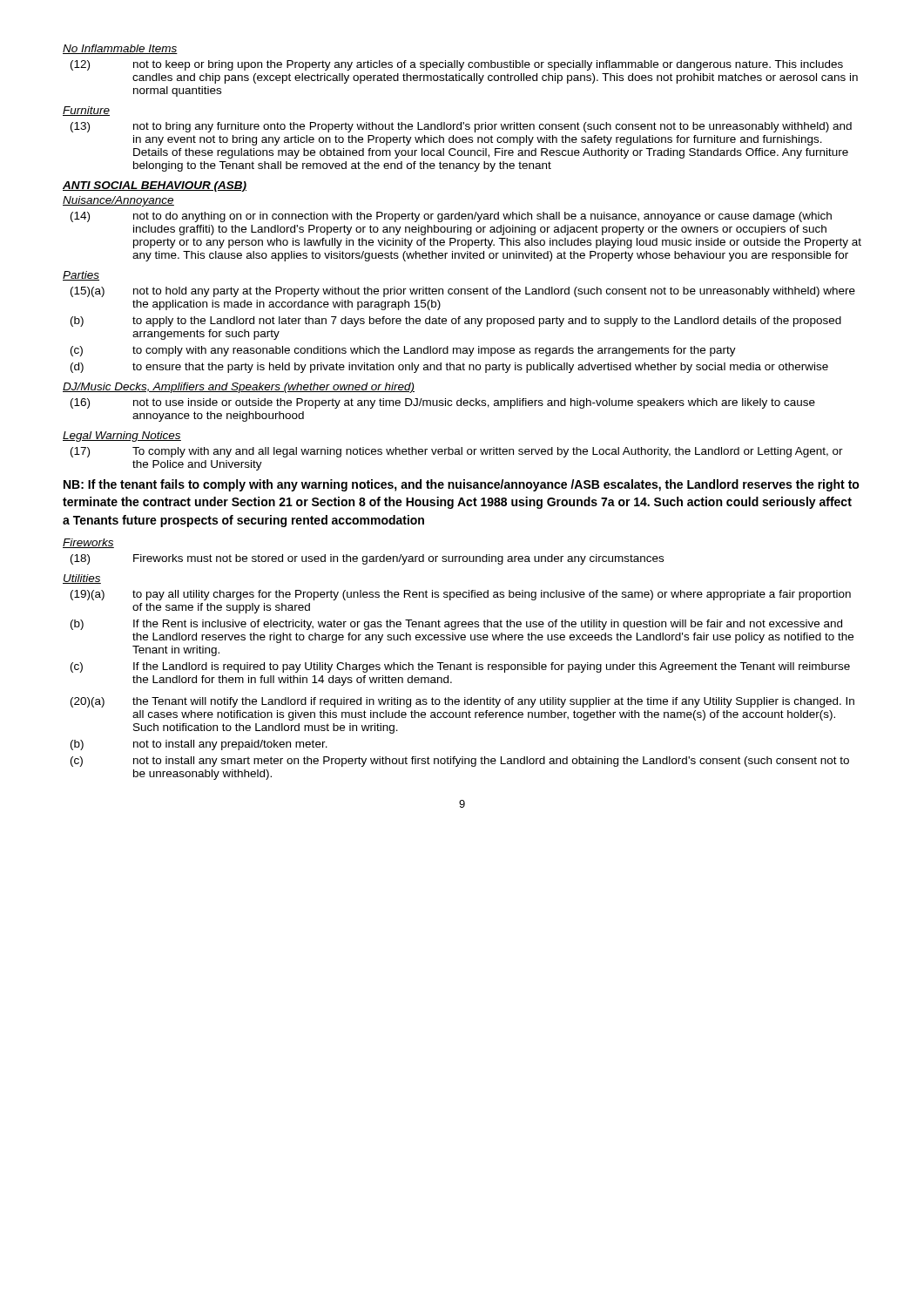Click the passage that begins "(c) to comply"

pos(462,350)
